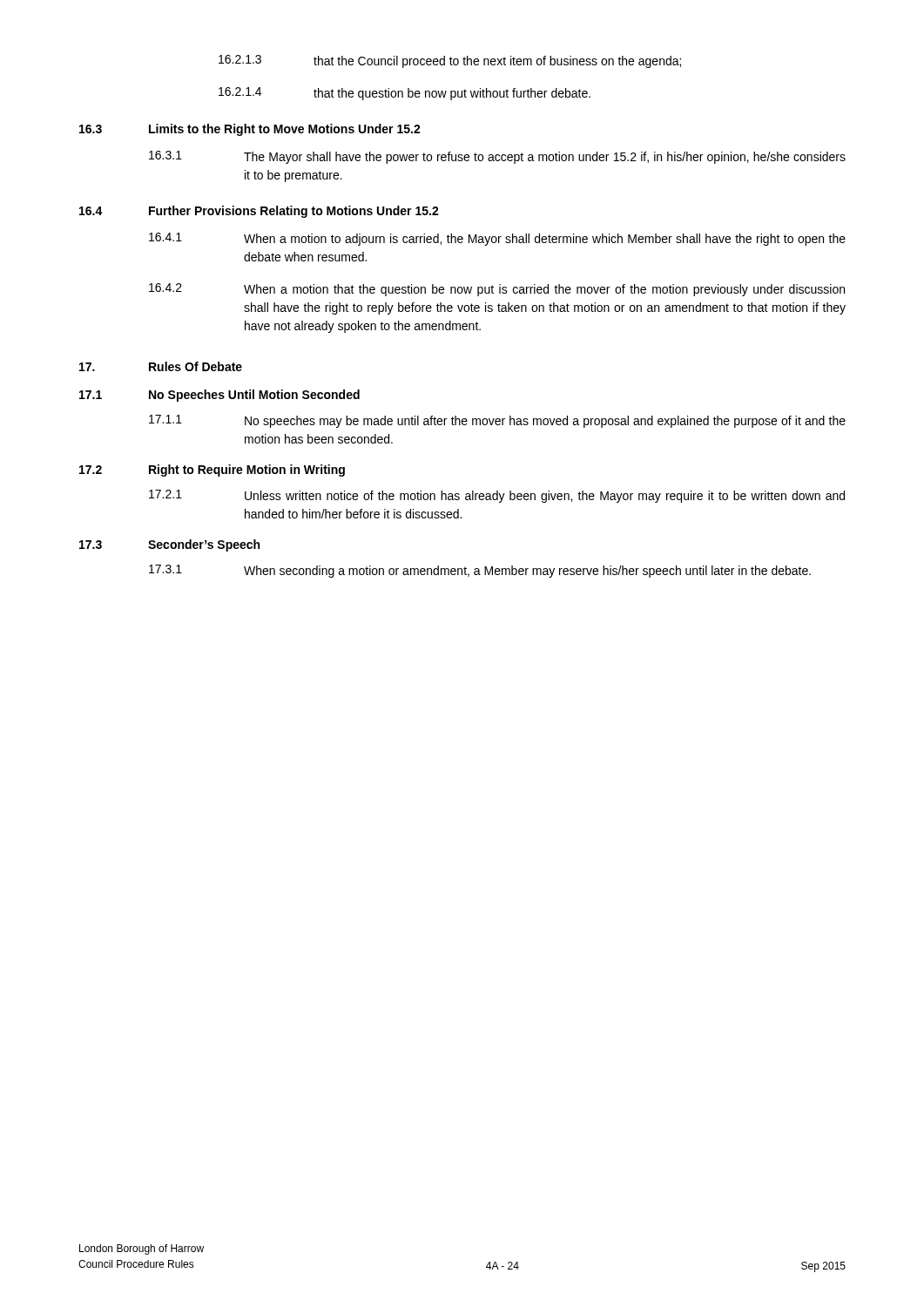The width and height of the screenshot is (924, 1307).
Task: Find the list item that reads "16.4.2 When a motion that"
Action: [497, 308]
